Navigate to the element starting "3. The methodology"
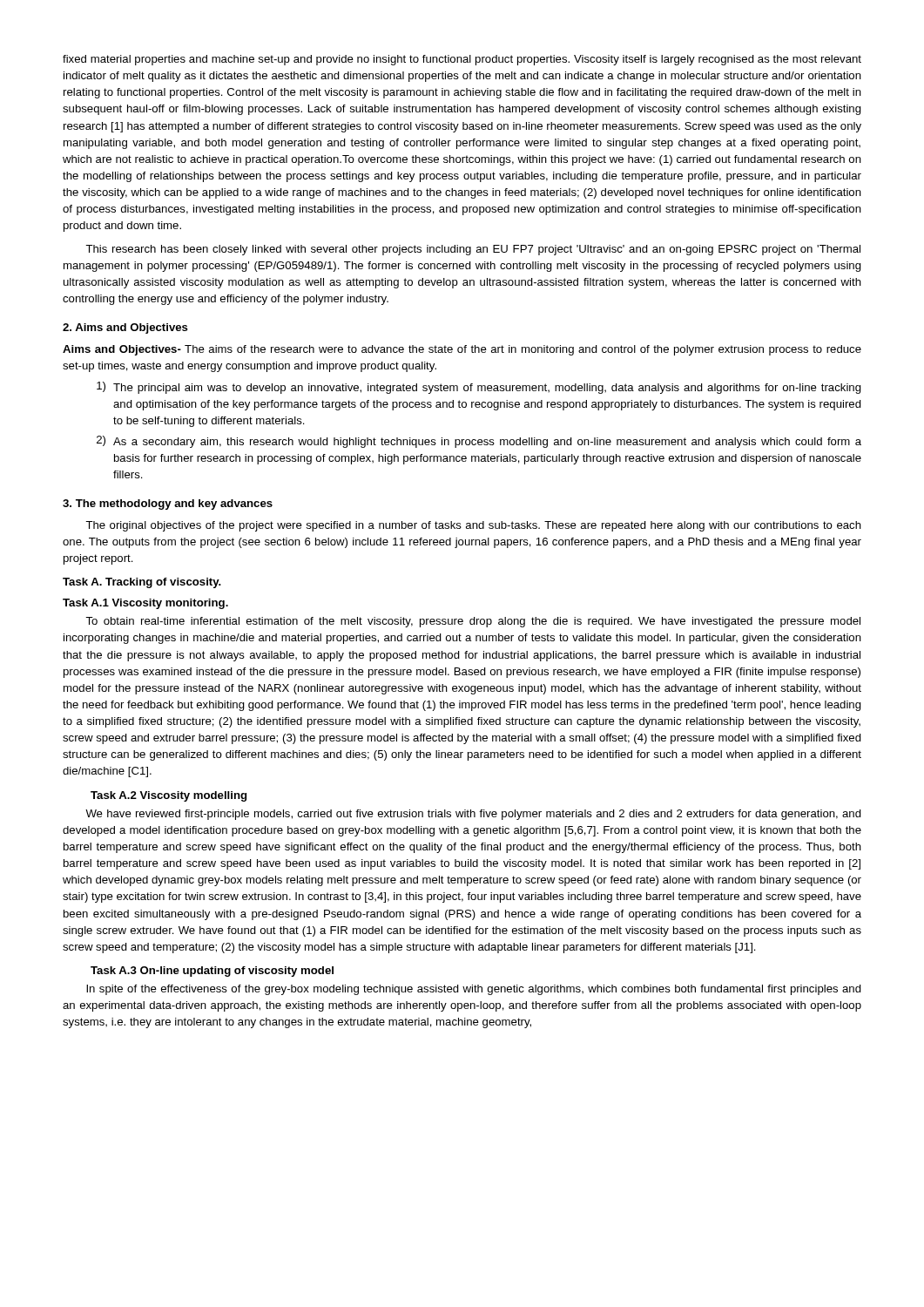The image size is (924, 1307). coord(168,505)
